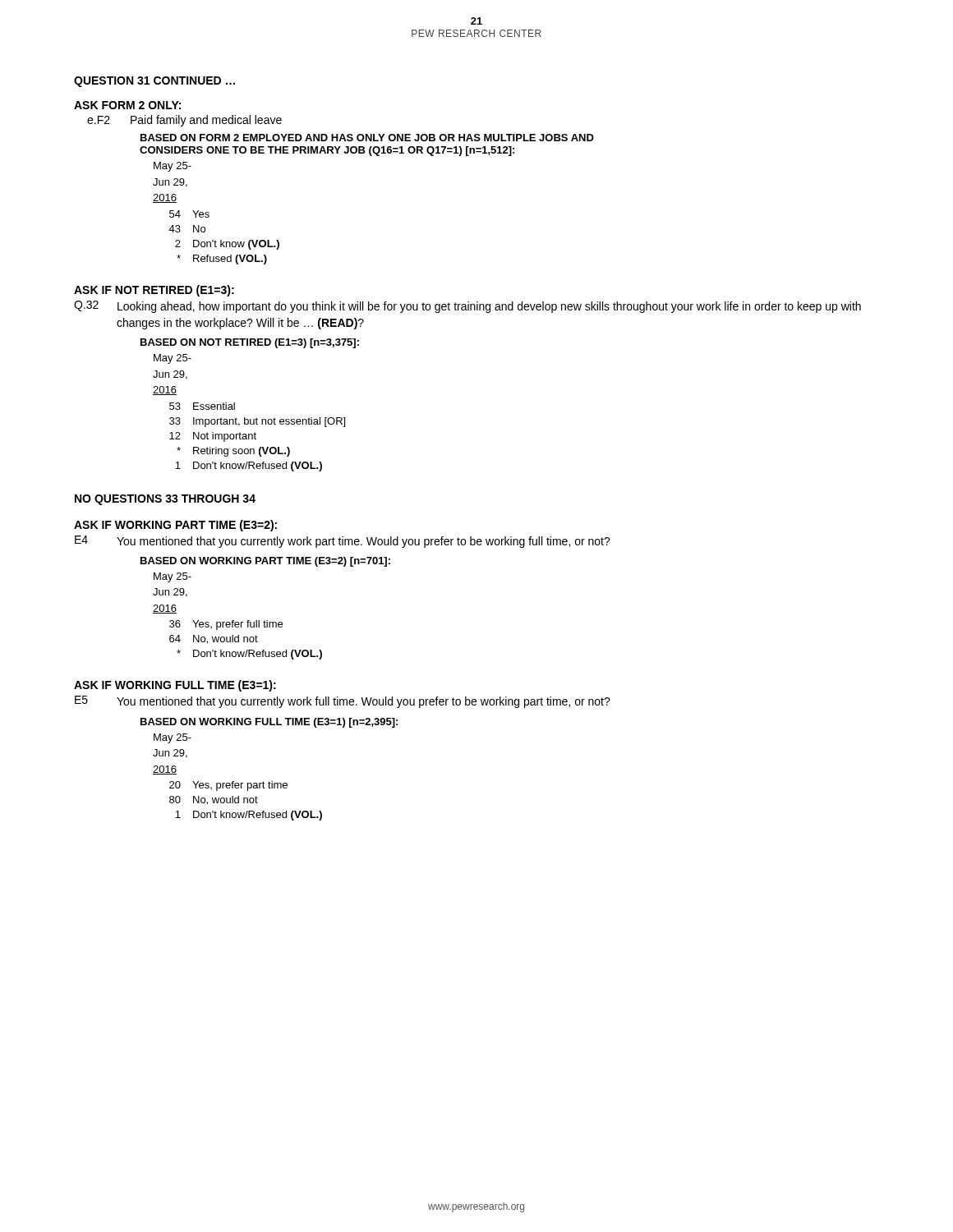Click the passage that begins "BASED ON FORM"
This screenshot has width=953, height=1232.
tap(367, 138)
